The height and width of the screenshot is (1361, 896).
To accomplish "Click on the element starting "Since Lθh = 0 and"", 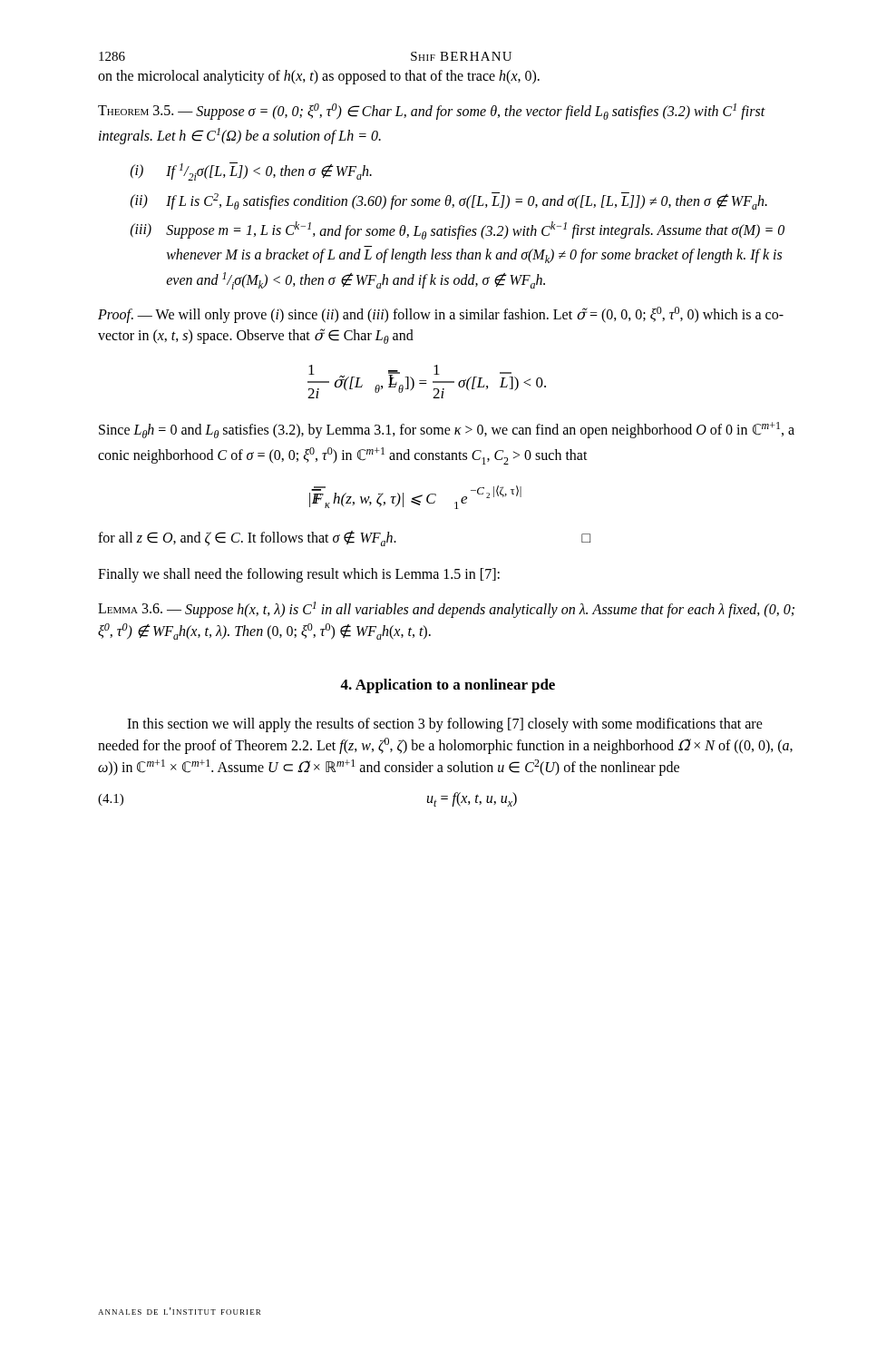I will tap(446, 443).
